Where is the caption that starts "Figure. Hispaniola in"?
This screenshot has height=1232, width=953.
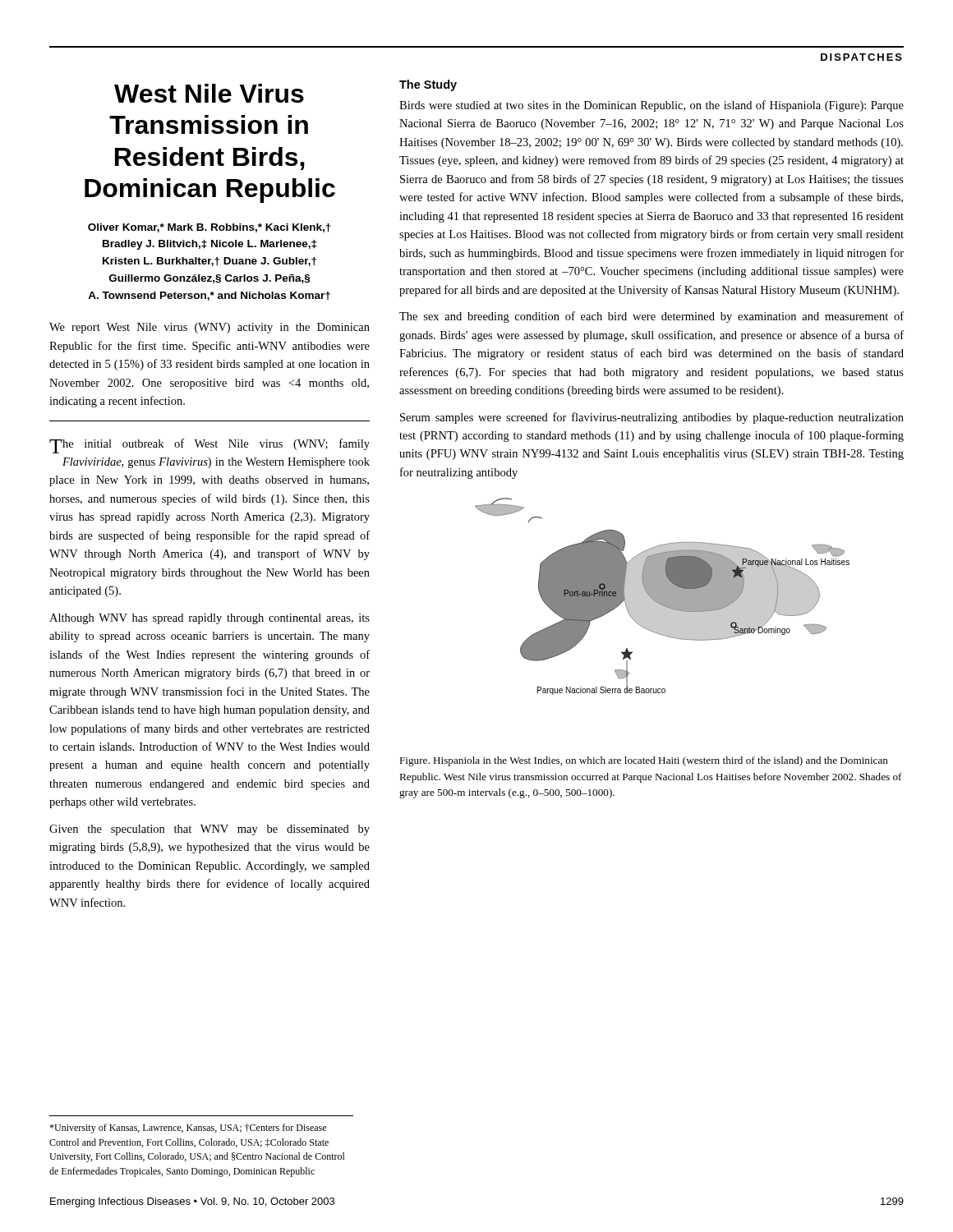pyautogui.click(x=650, y=776)
